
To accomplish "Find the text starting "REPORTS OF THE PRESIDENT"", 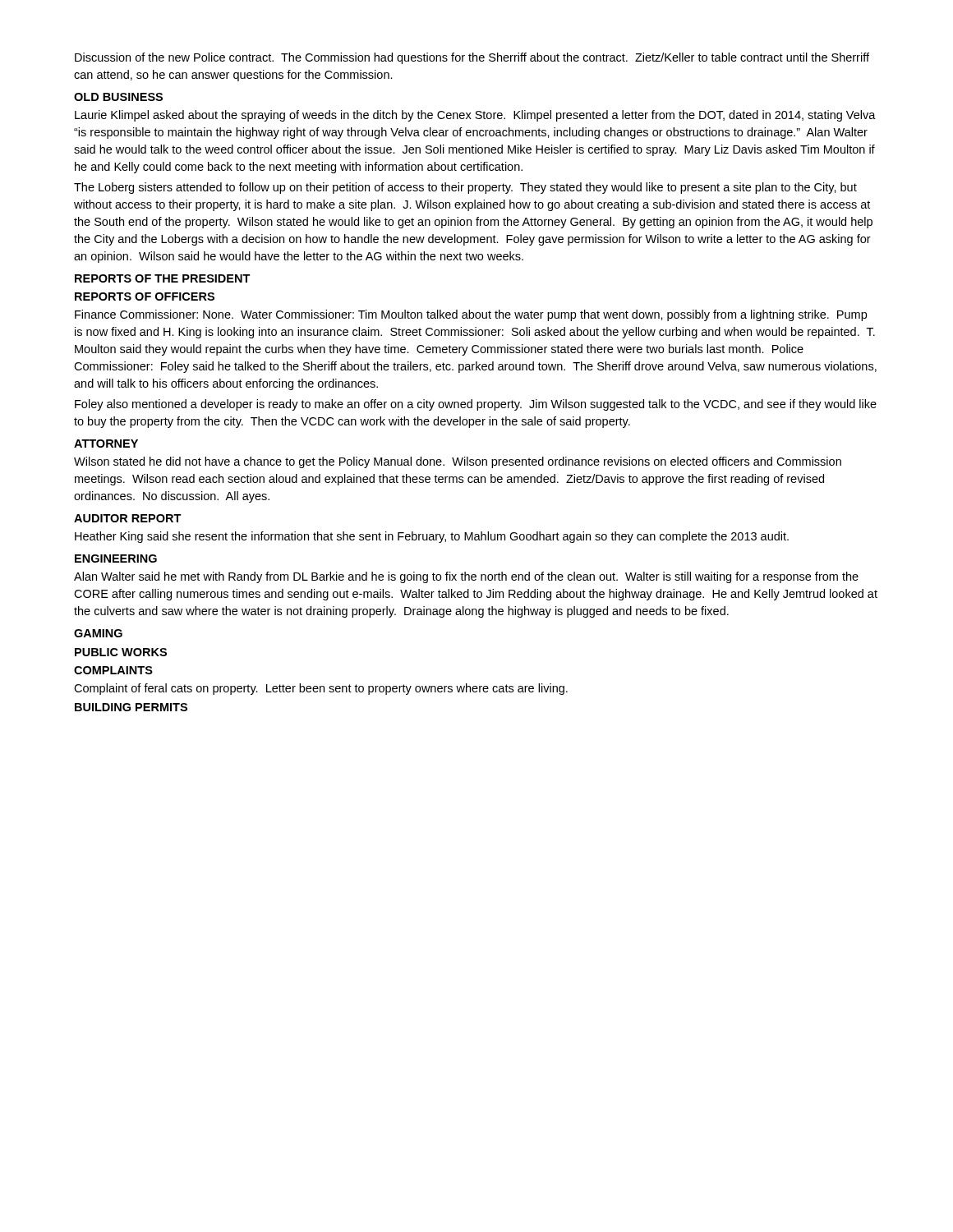I will 162,279.
